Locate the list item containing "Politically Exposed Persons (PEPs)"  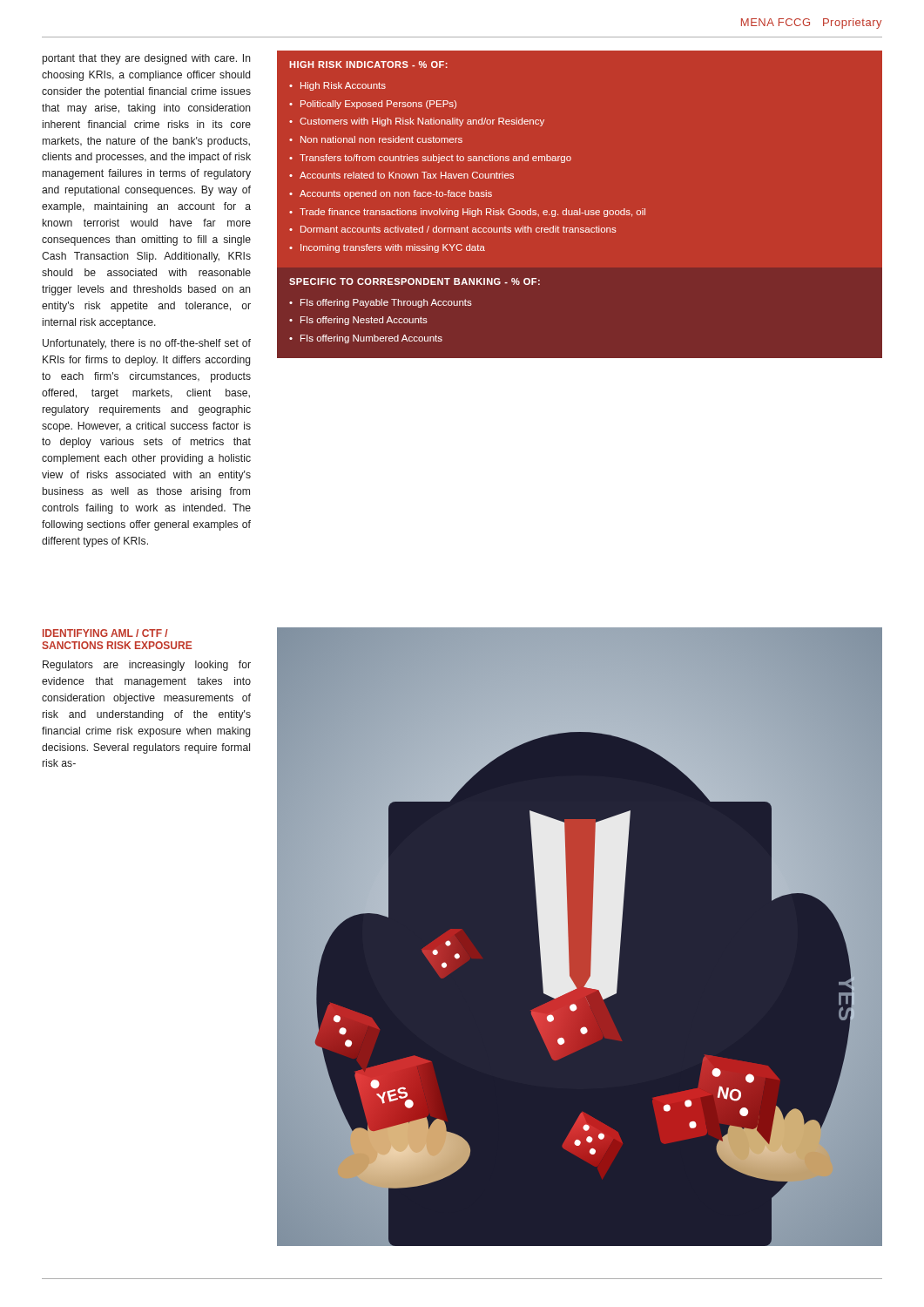click(x=378, y=103)
